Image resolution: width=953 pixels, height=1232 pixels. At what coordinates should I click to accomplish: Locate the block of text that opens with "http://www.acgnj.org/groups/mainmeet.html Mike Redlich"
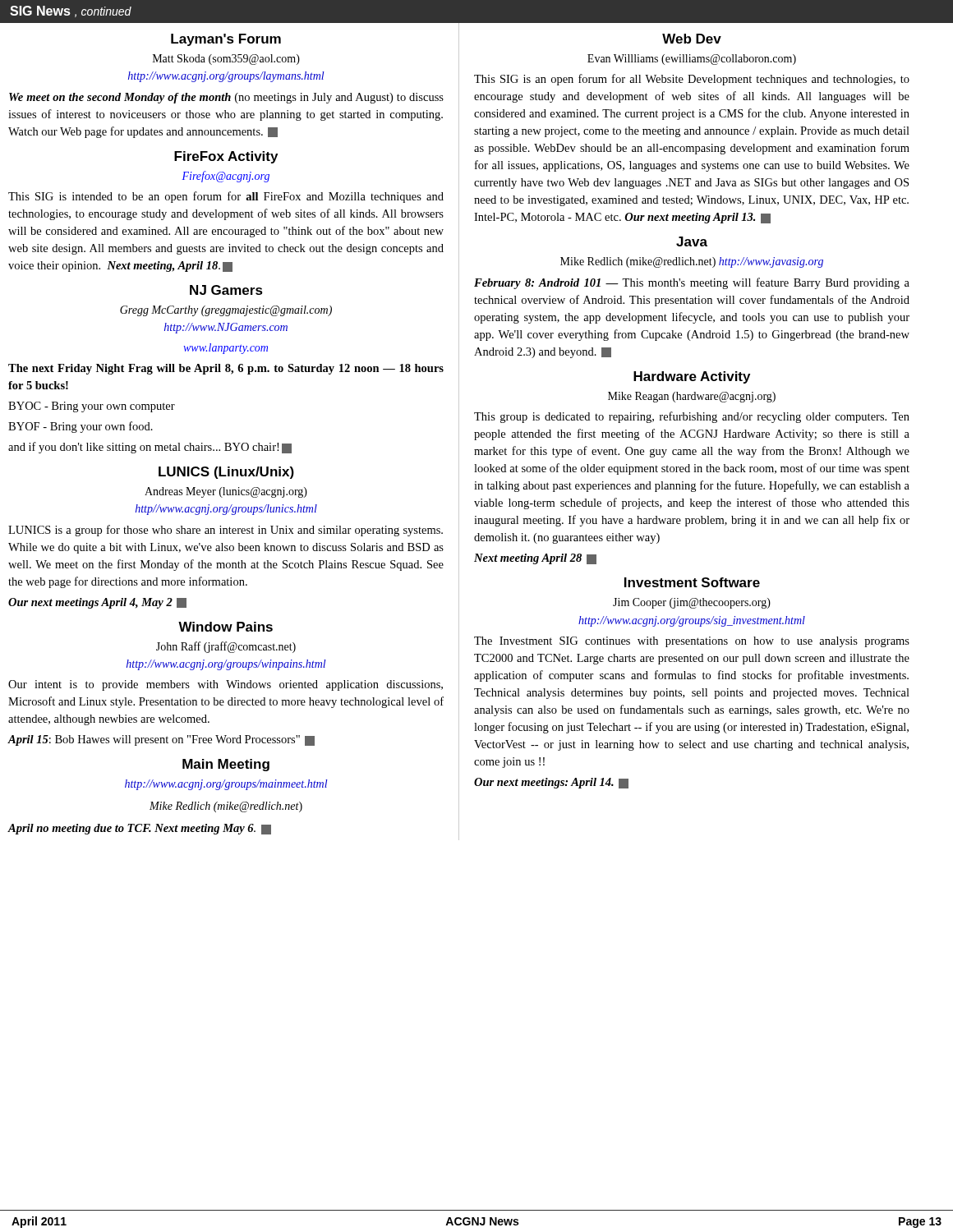click(x=226, y=807)
